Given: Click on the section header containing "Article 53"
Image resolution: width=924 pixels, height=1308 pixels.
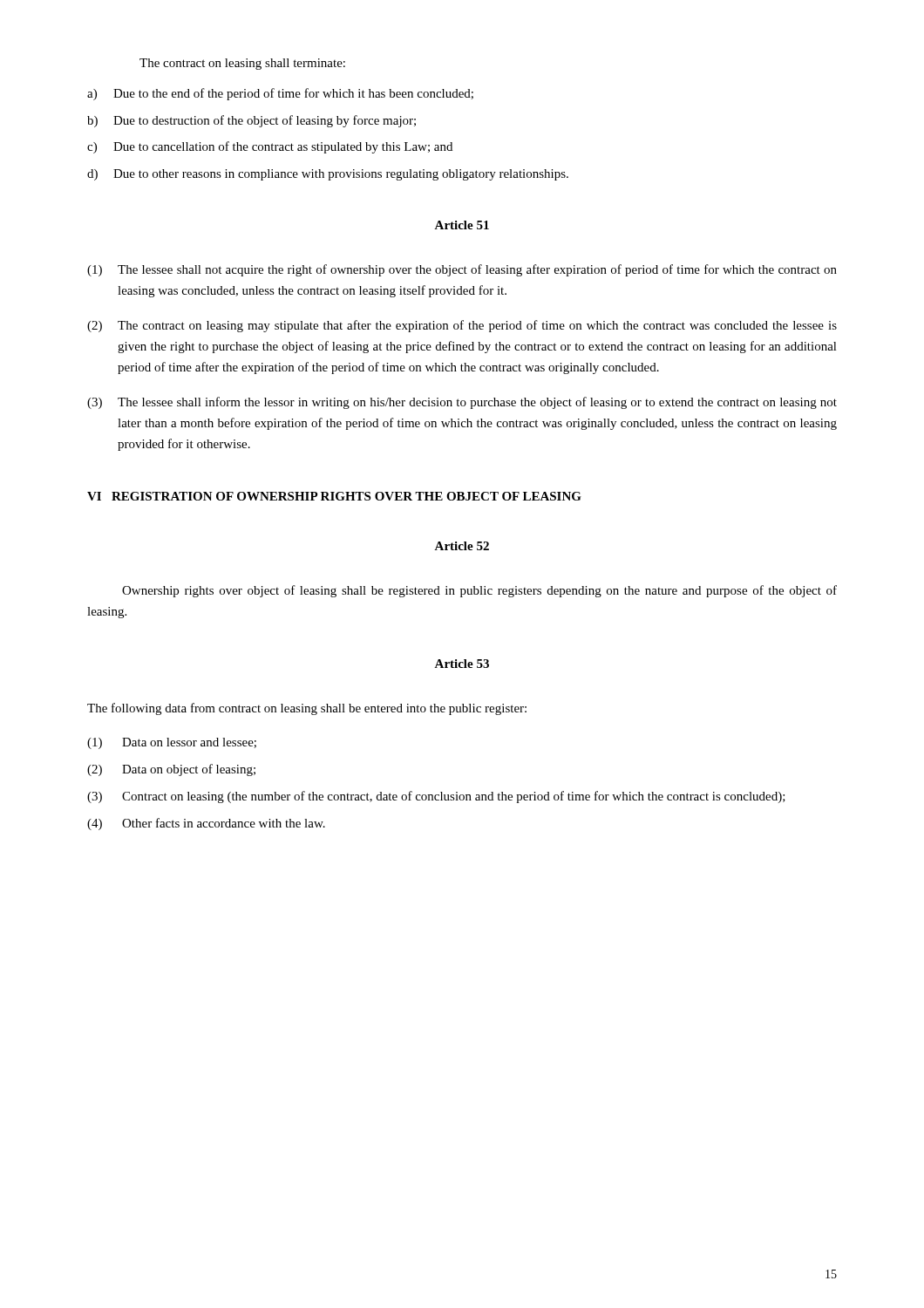Looking at the screenshot, I should 462,664.
